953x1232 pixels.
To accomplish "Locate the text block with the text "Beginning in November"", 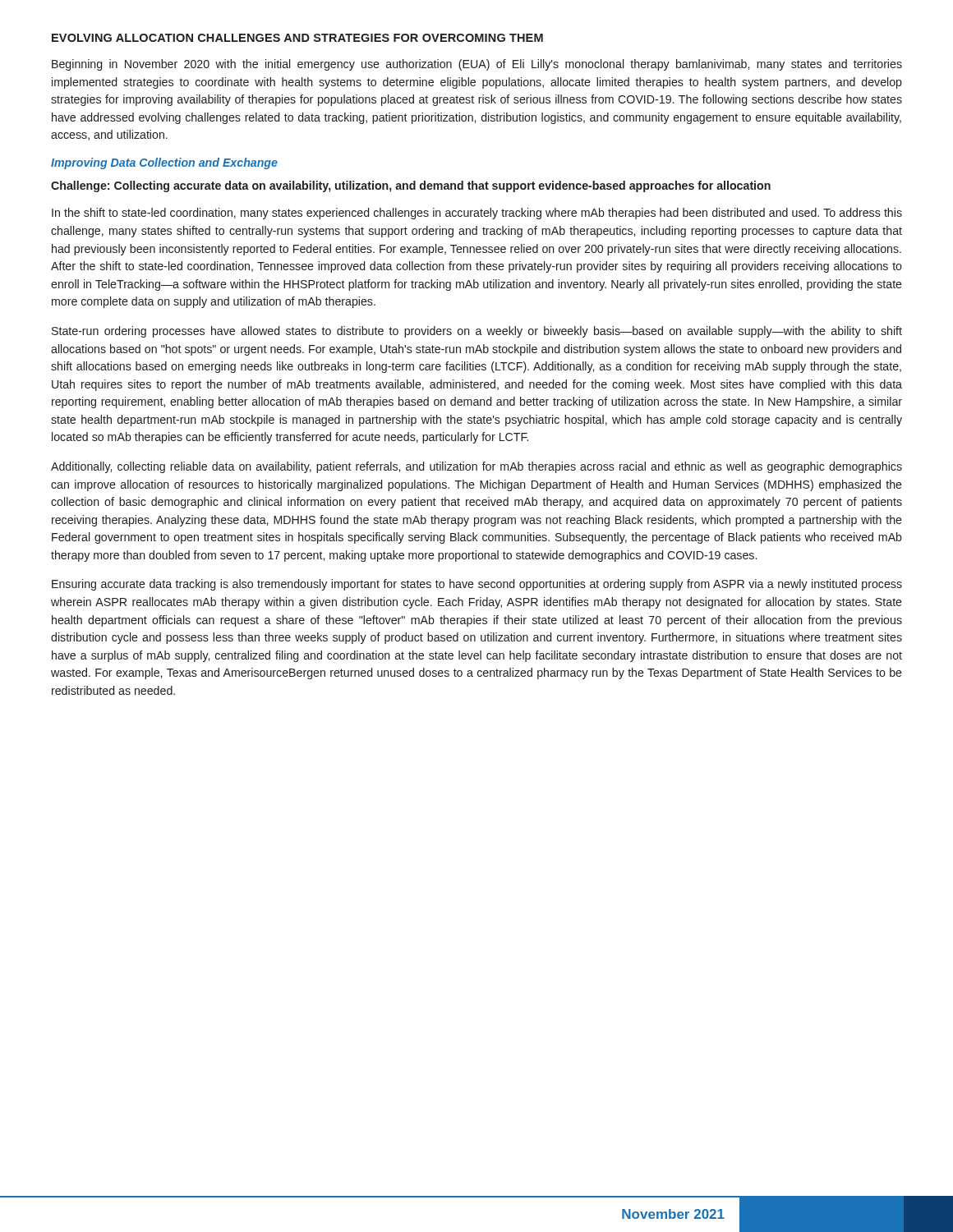I will coord(476,100).
